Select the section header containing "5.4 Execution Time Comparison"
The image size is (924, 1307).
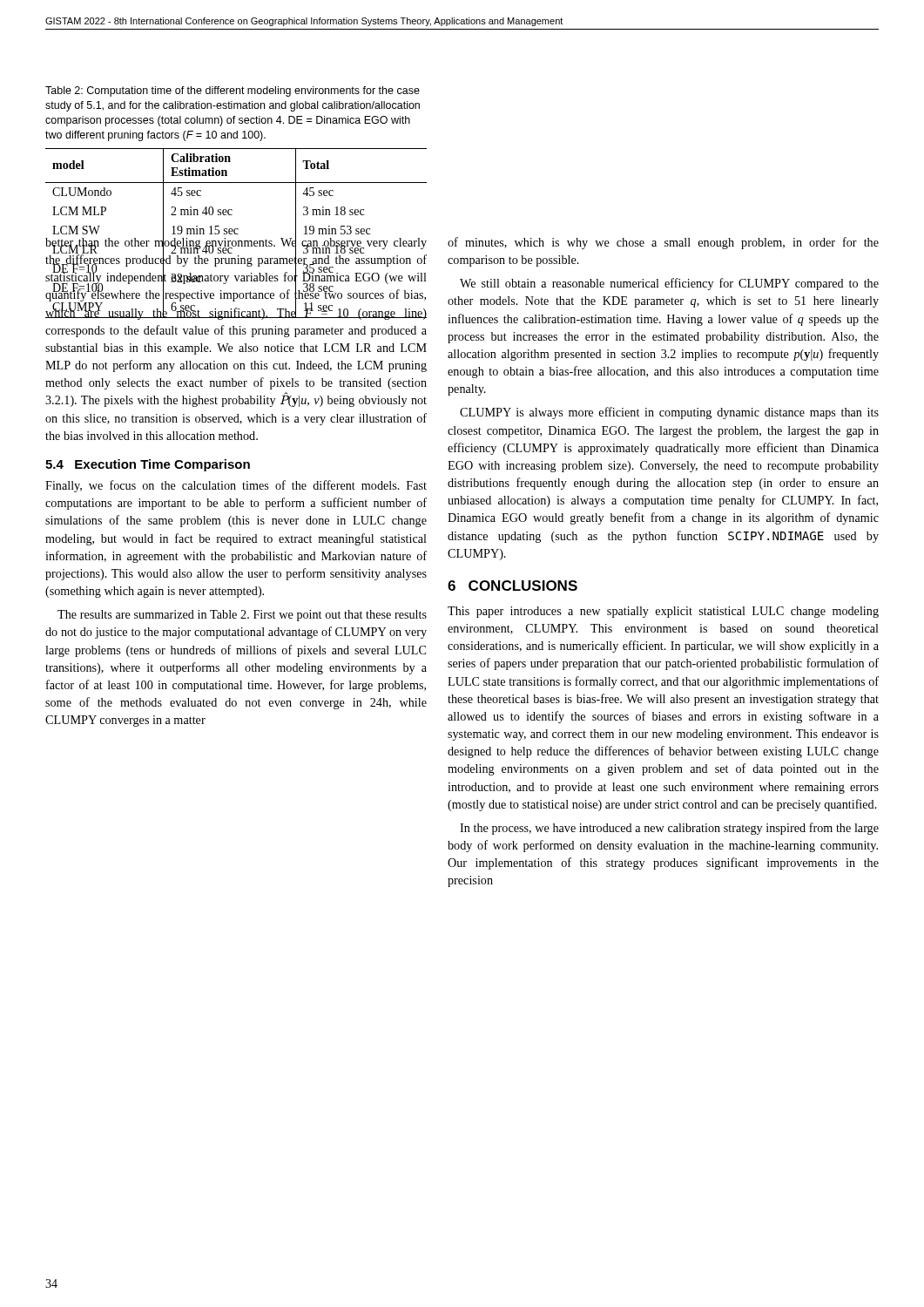pyautogui.click(x=148, y=464)
